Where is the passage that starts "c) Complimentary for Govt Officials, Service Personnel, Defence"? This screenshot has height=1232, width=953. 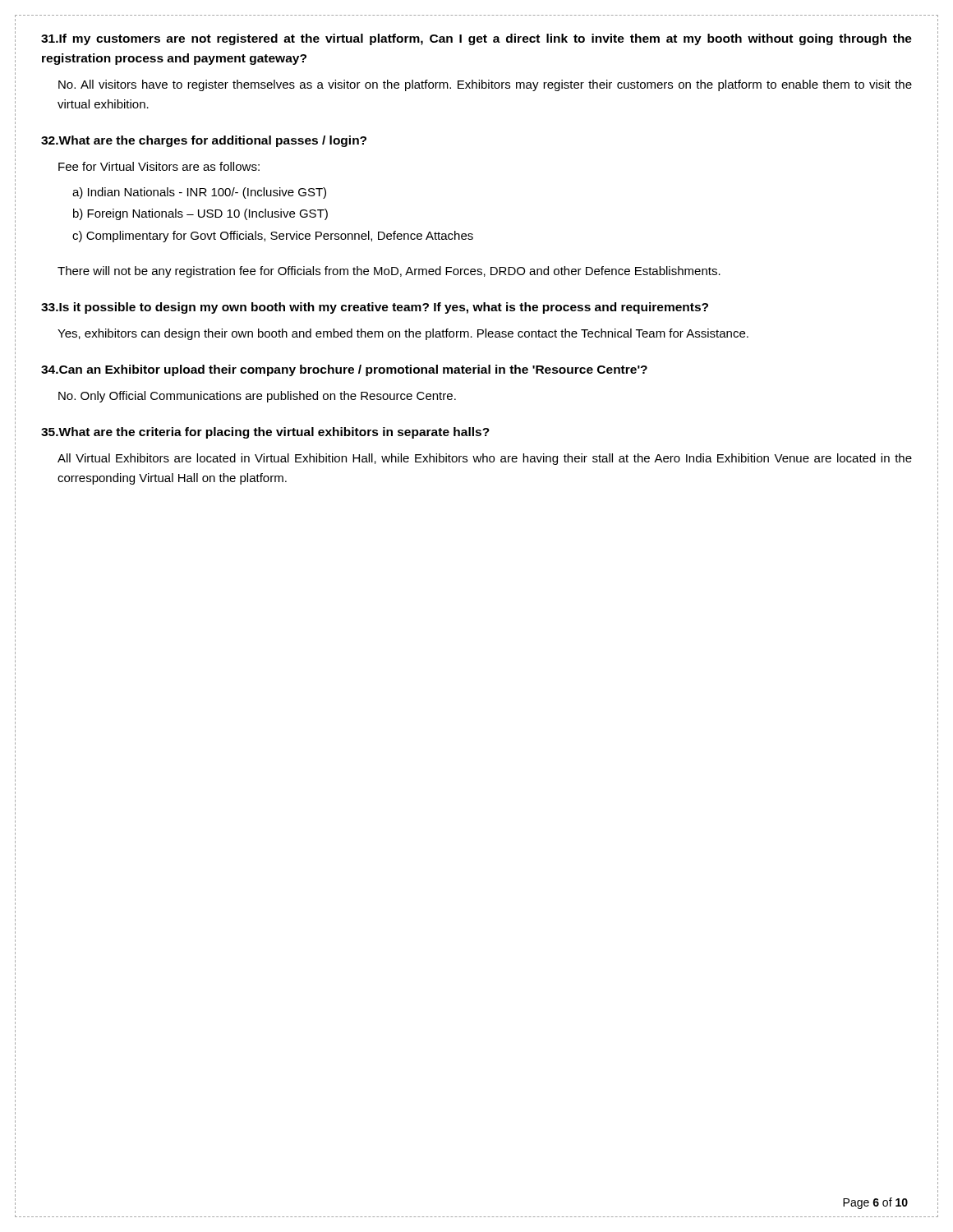pos(273,235)
